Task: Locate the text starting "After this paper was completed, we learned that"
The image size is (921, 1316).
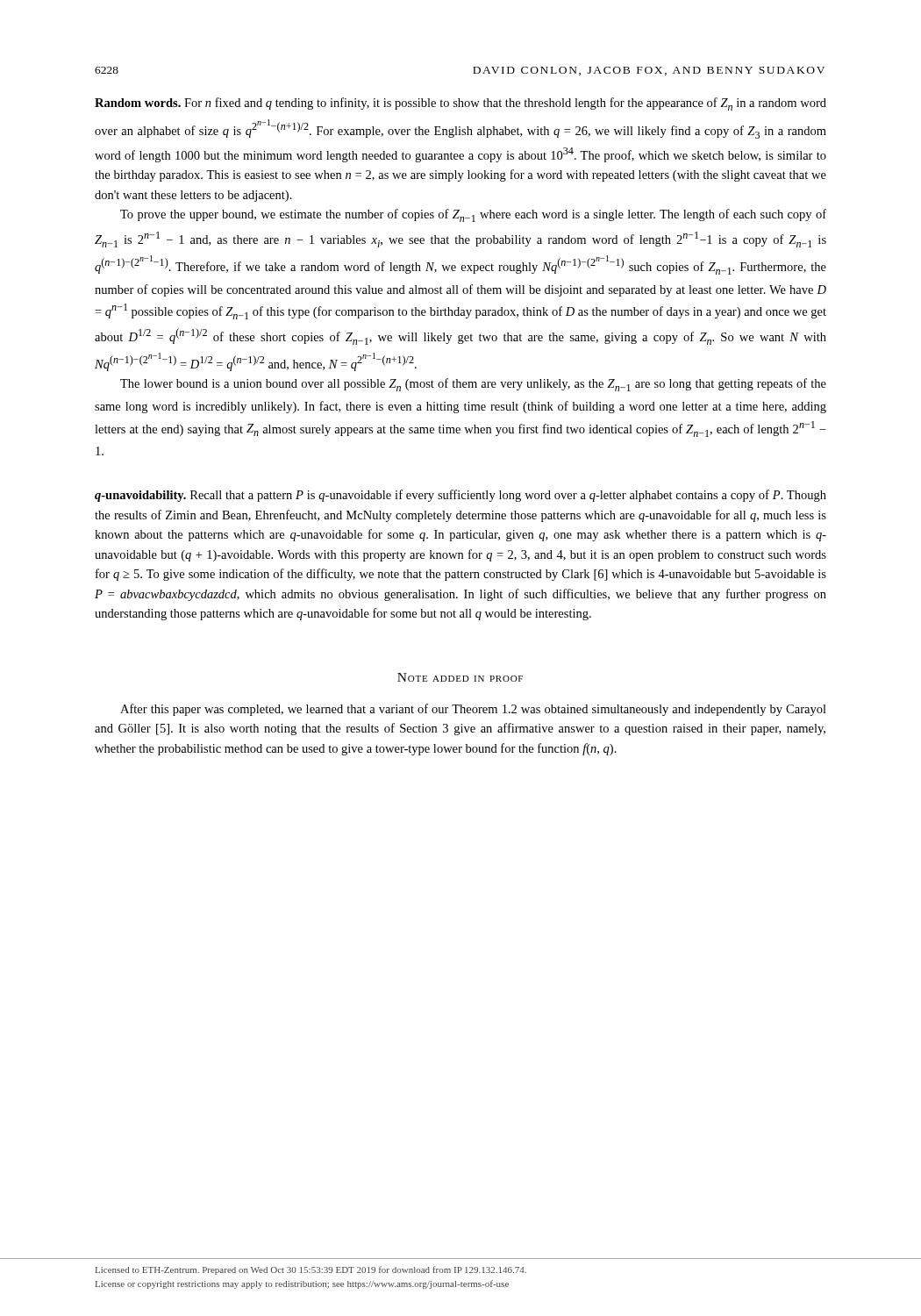Action: [460, 729]
